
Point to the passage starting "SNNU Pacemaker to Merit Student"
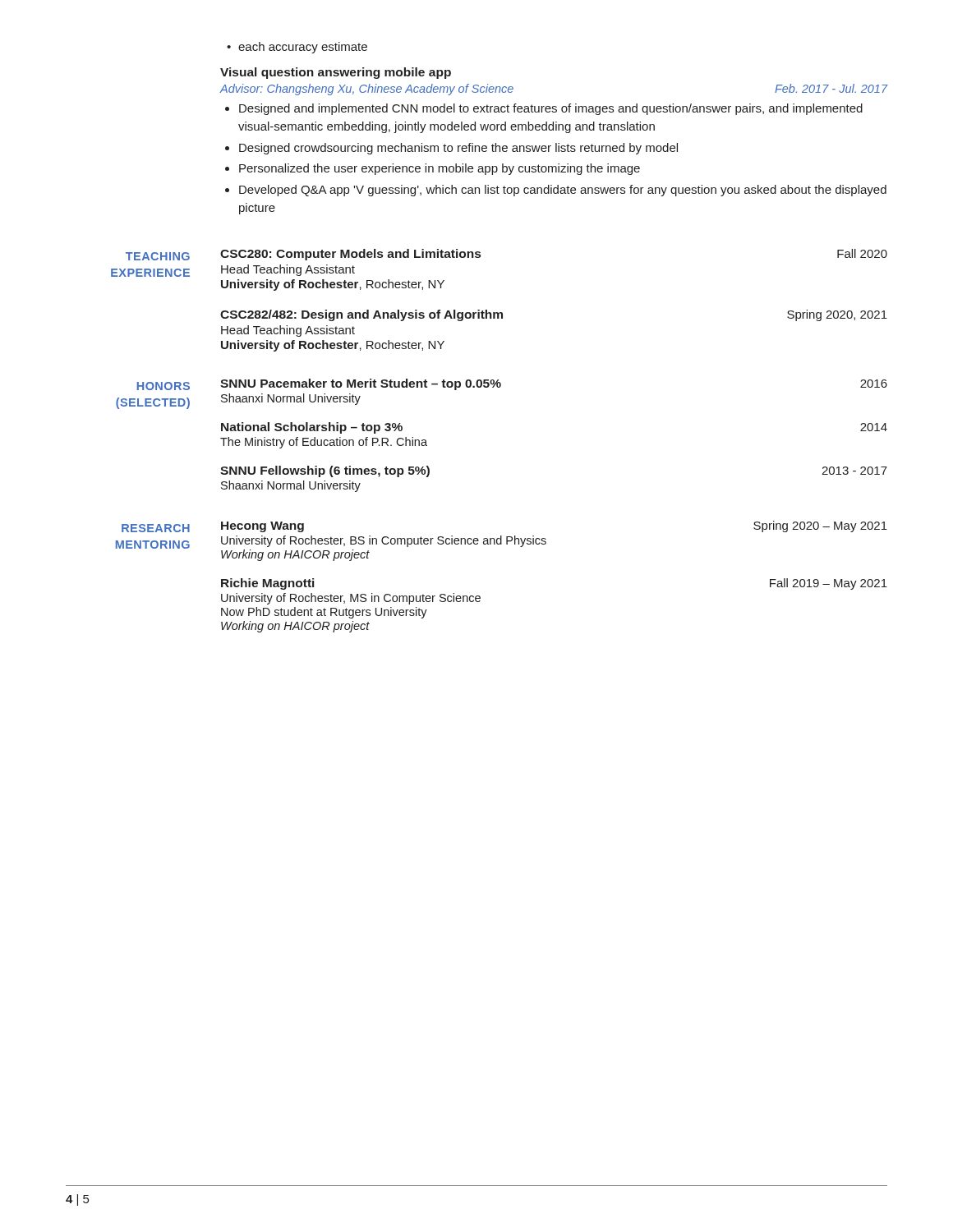pos(360,384)
